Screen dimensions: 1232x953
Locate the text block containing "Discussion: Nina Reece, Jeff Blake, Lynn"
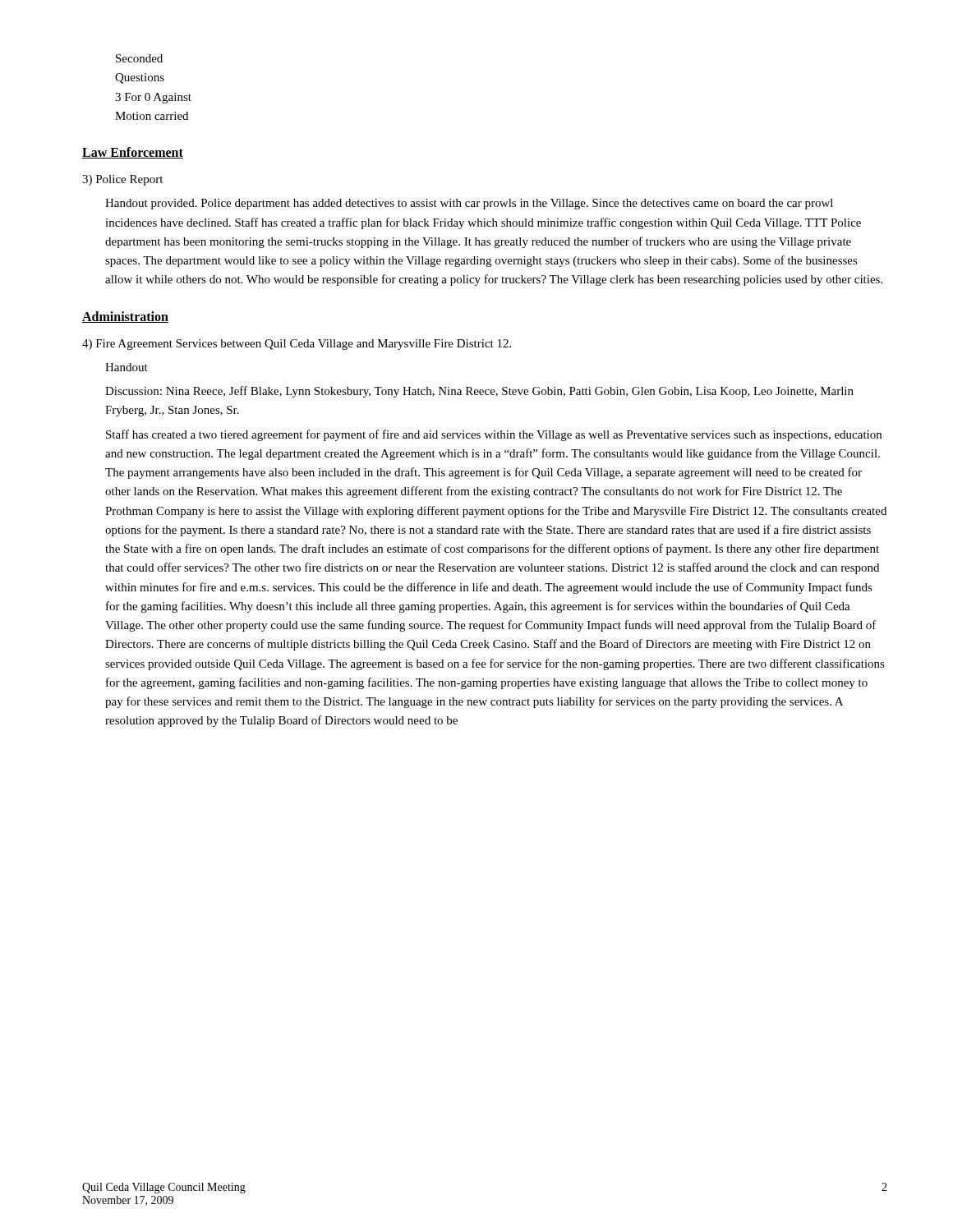pos(479,401)
